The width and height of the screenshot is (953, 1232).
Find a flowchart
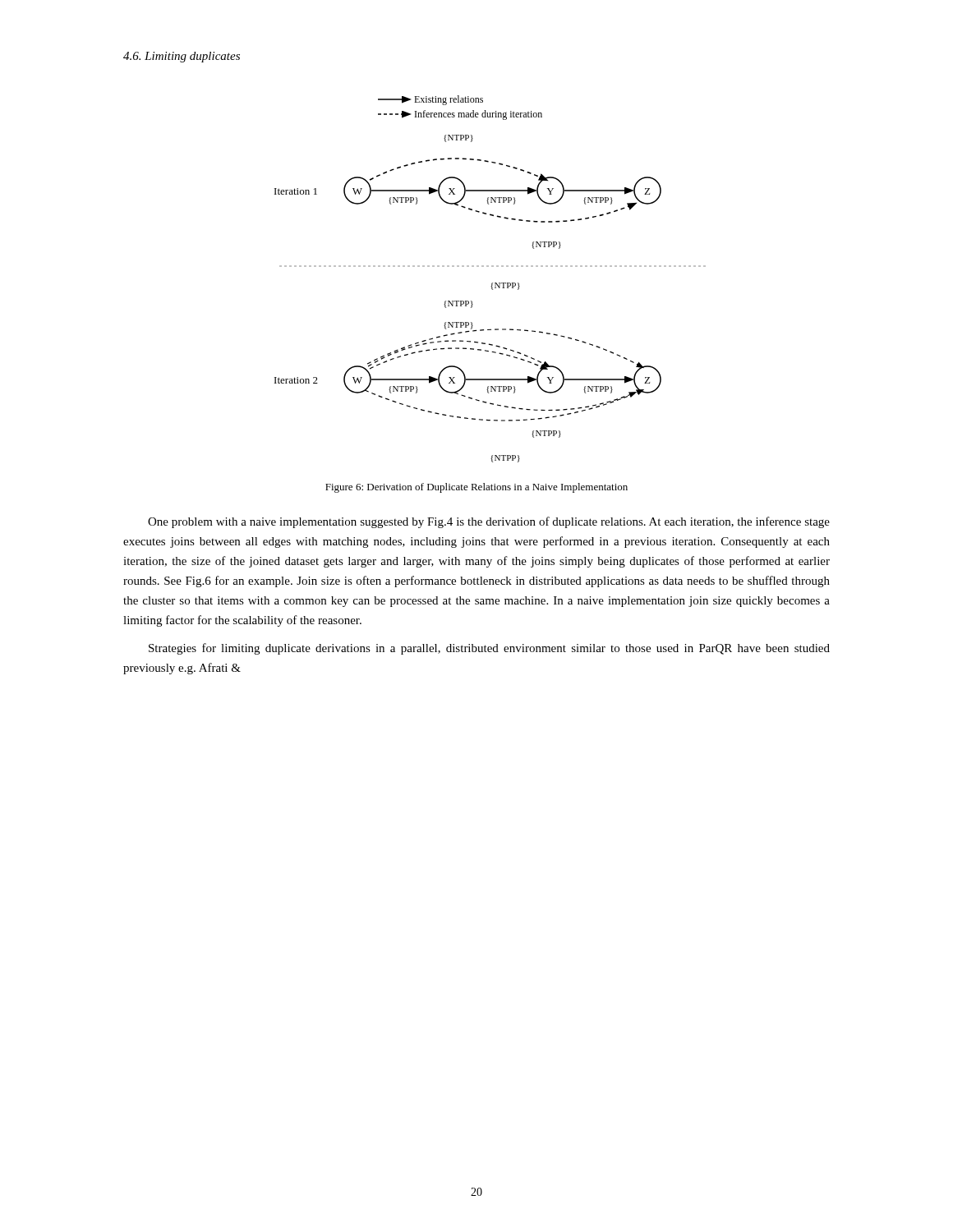tap(476, 278)
